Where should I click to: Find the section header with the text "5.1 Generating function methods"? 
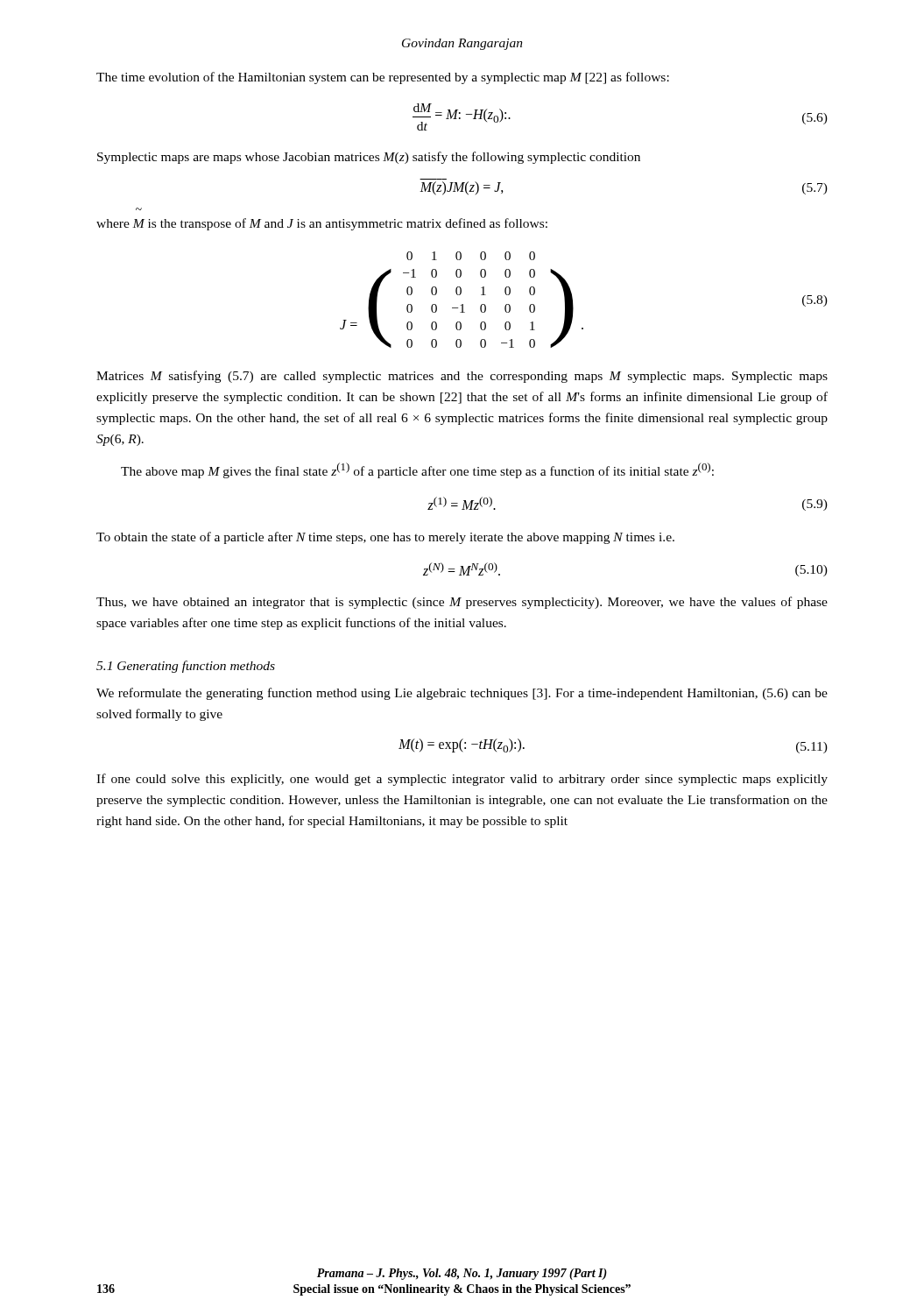(x=186, y=665)
